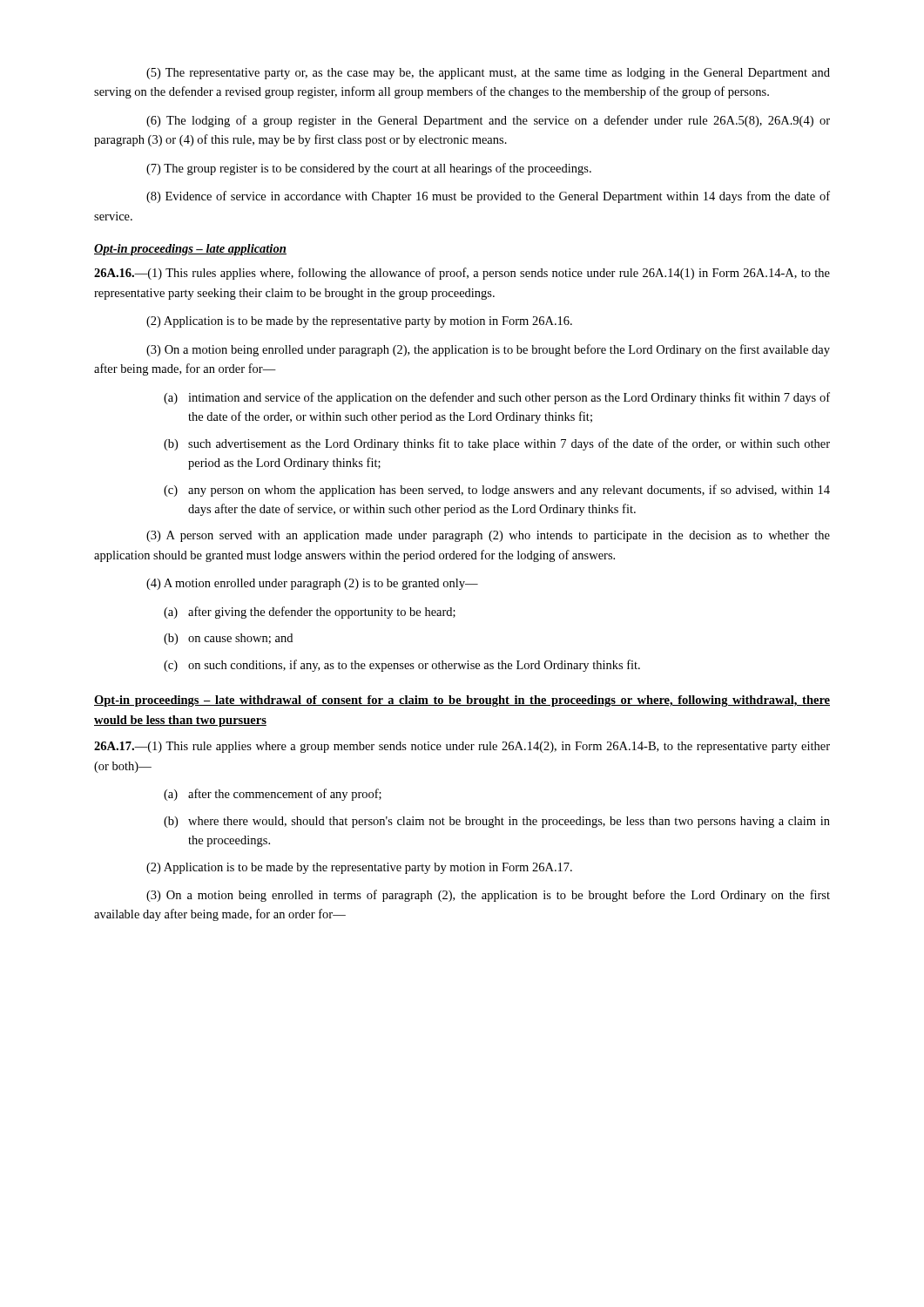
Task: Find the text block with the text "(3) A person"
Action: [x=462, y=545]
